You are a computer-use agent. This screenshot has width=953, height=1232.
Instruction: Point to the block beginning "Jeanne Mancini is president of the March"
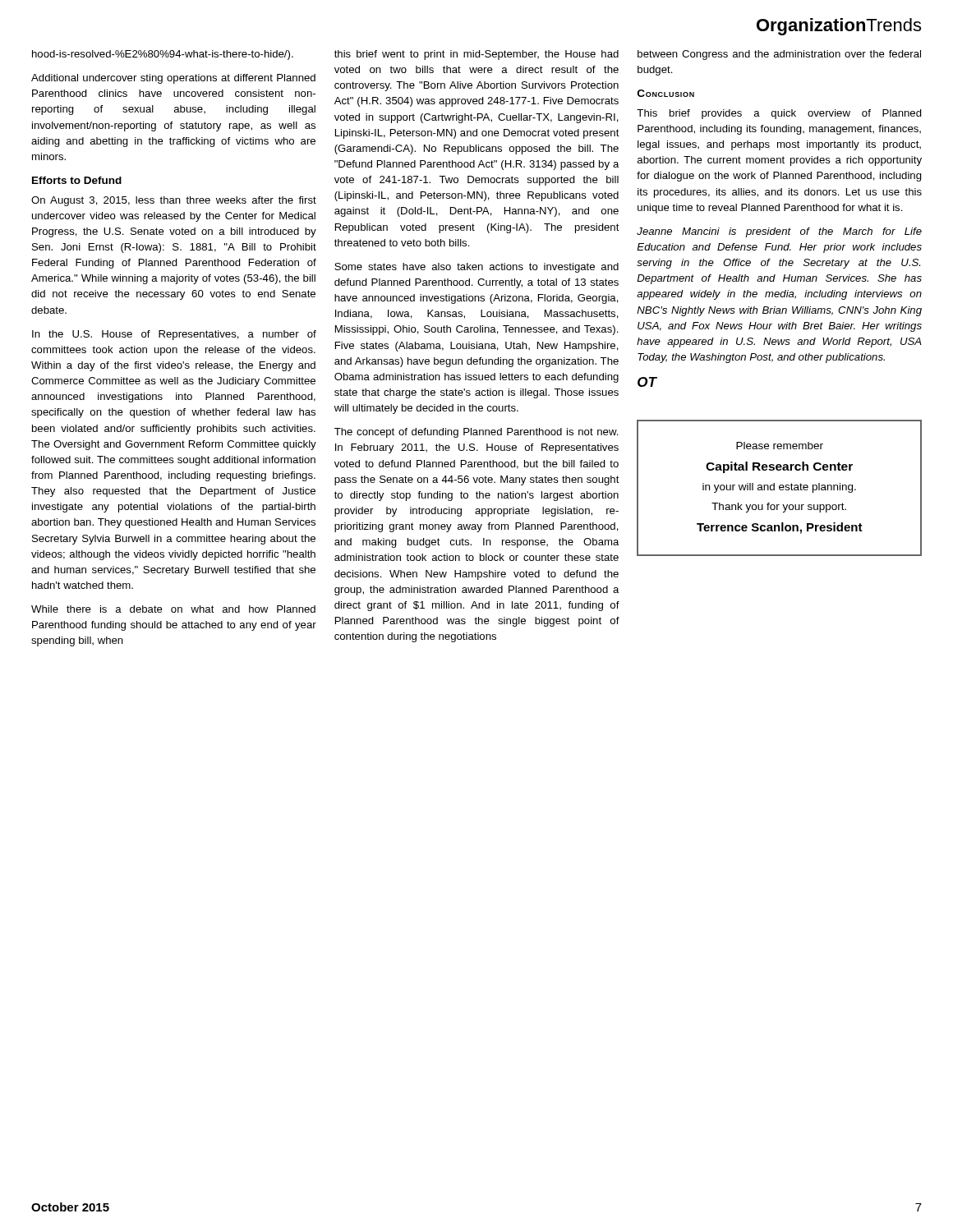click(x=779, y=294)
